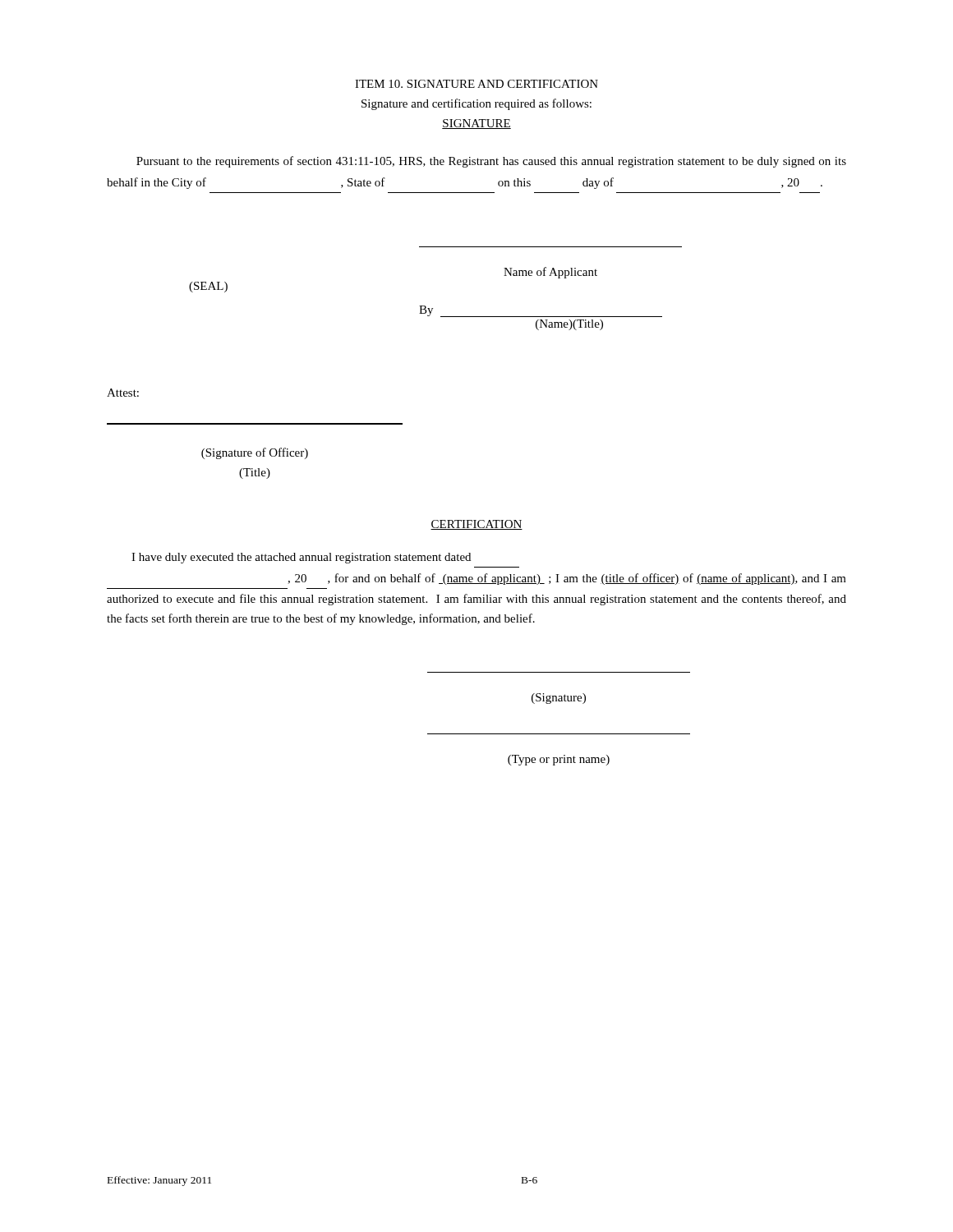The height and width of the screenshot is (1232, 953).
Task: Point to the text block starting "(Type or print"
Action: pos(559,750)
